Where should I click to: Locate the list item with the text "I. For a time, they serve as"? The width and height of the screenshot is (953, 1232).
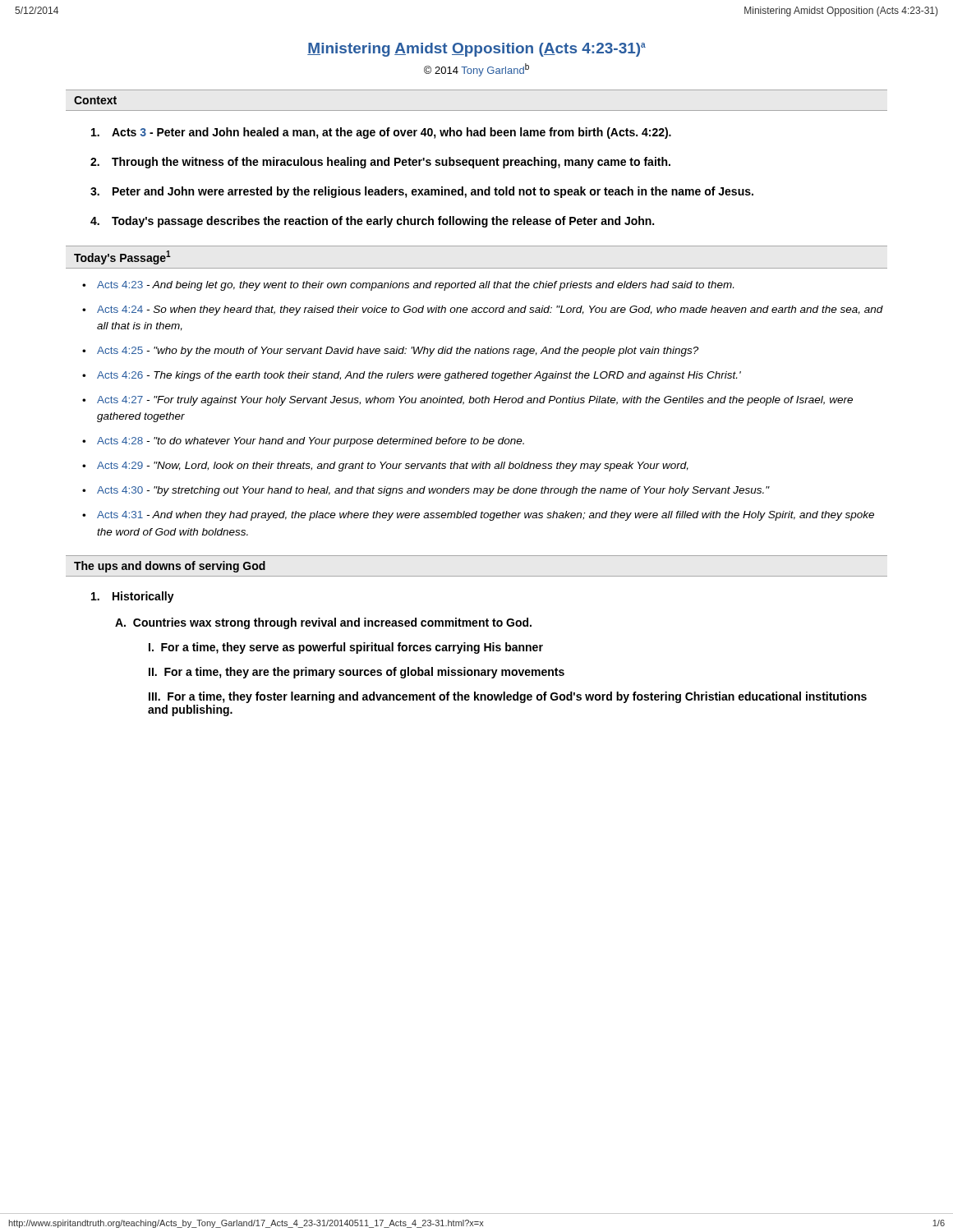pyautogui.click(x=345, y=647)
